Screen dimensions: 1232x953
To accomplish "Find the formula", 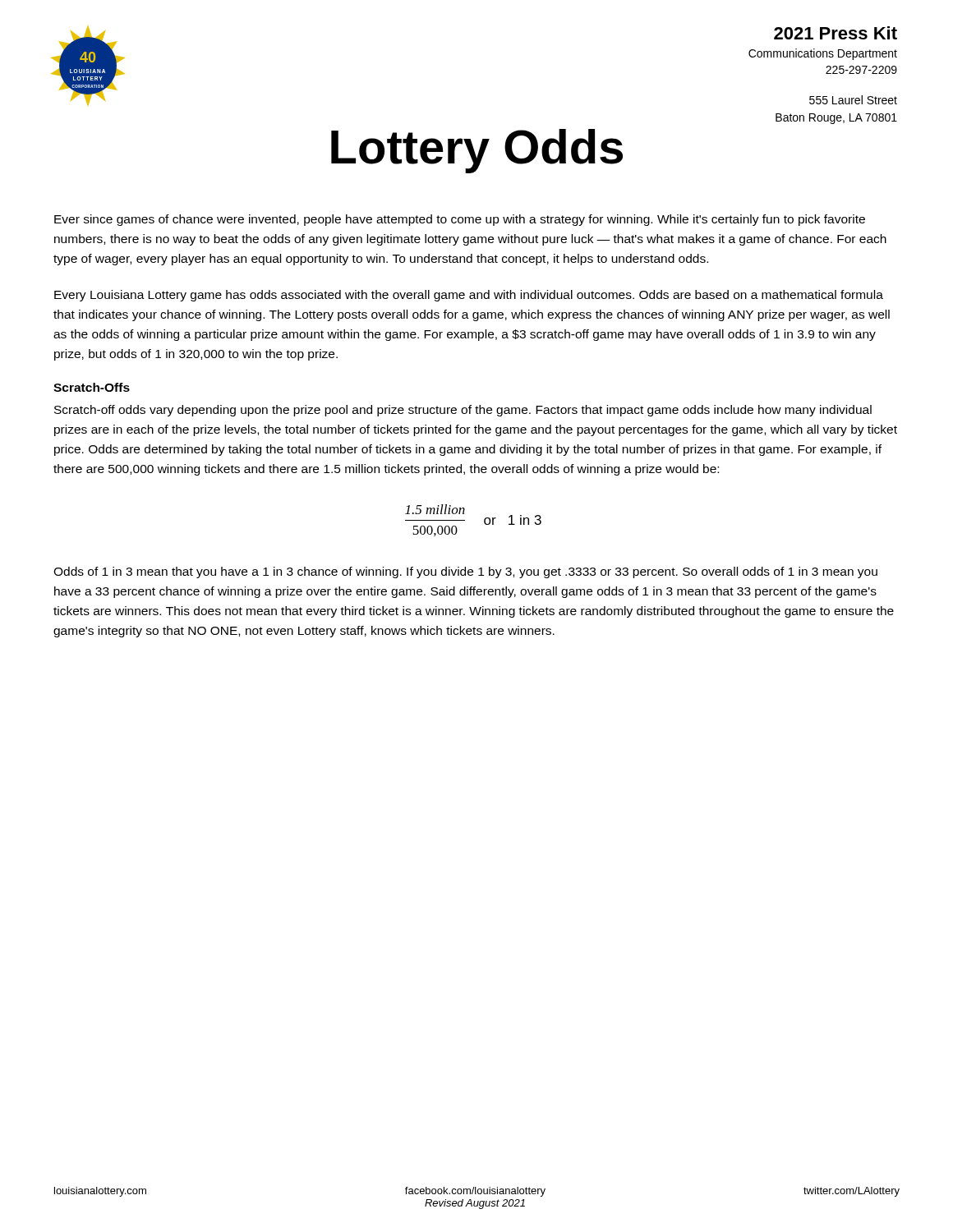I will [x=473, y=520].
